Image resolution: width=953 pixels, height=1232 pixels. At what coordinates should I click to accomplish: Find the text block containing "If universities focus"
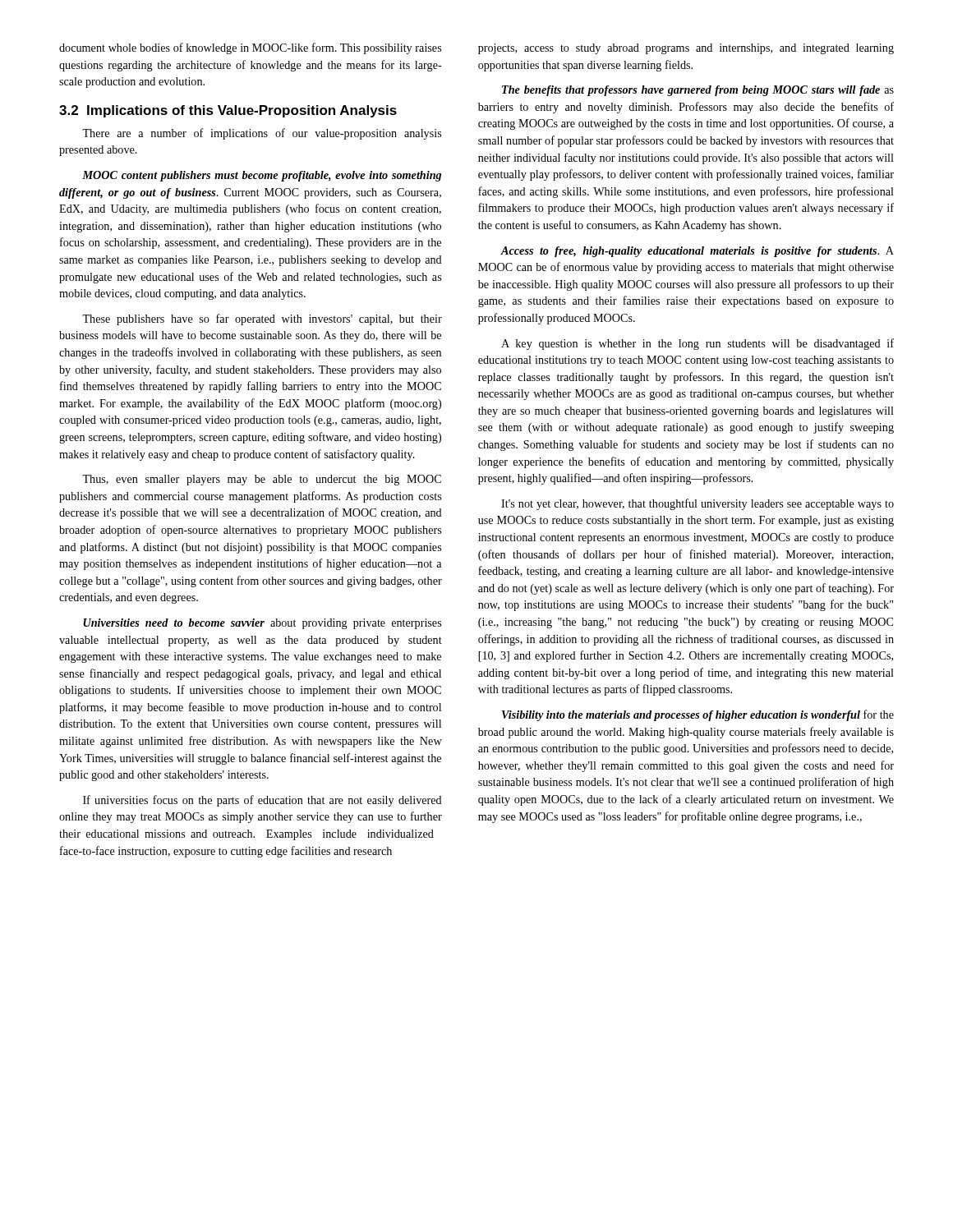(x=250, y=826)
